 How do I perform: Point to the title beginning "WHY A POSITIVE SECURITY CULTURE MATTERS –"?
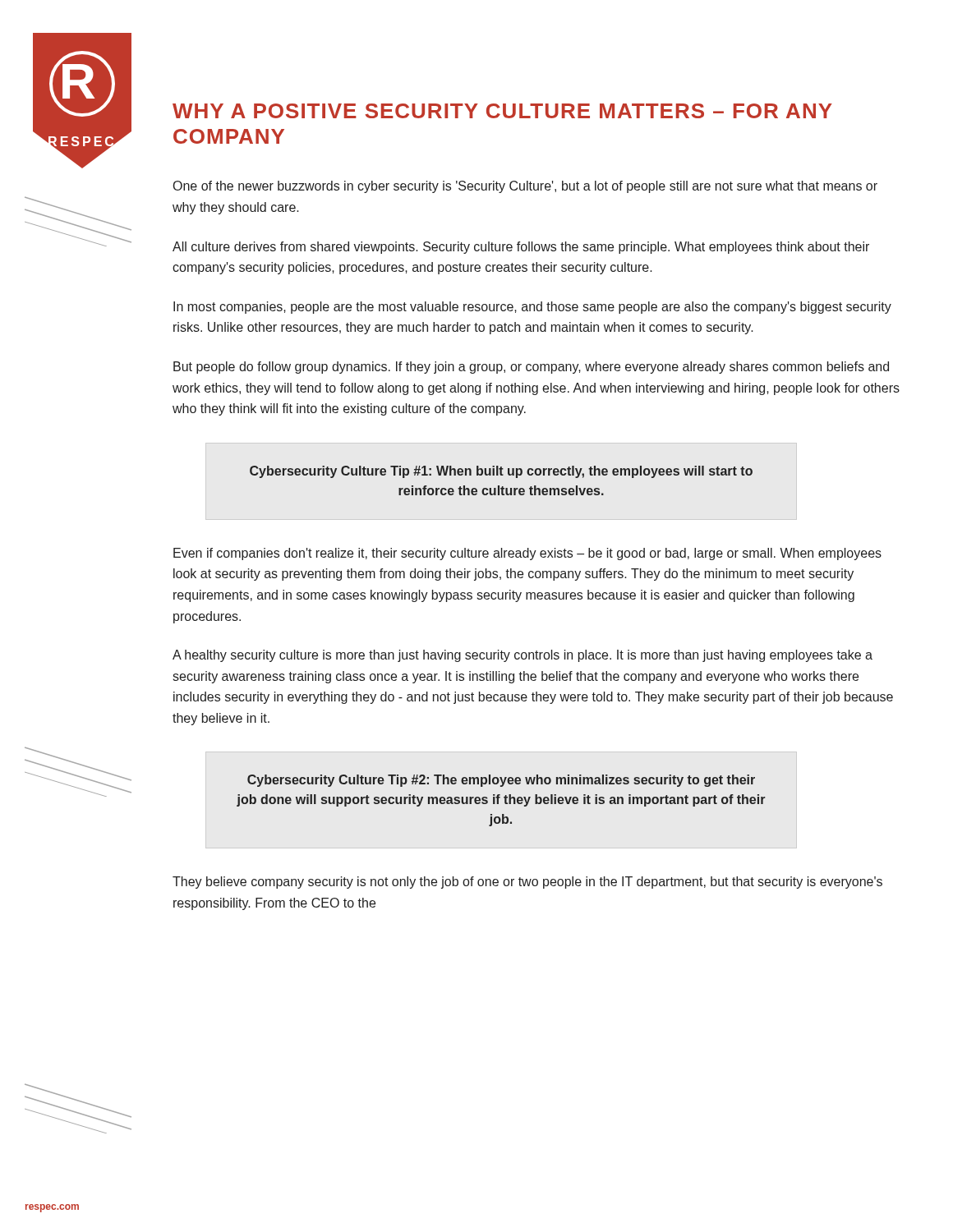pos(503,124)
